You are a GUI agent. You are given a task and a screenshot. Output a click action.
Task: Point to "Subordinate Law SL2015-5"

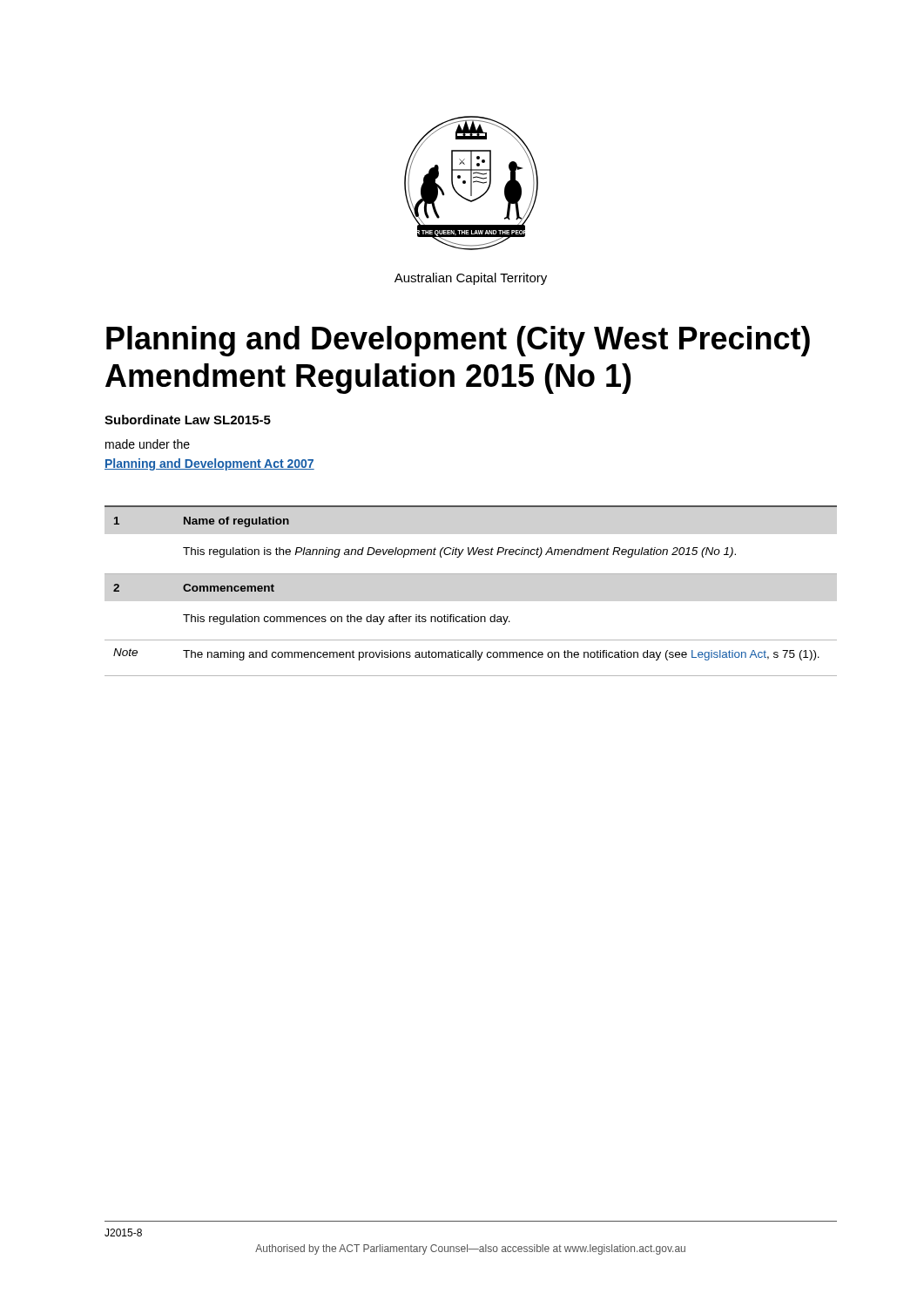[188, 420]
